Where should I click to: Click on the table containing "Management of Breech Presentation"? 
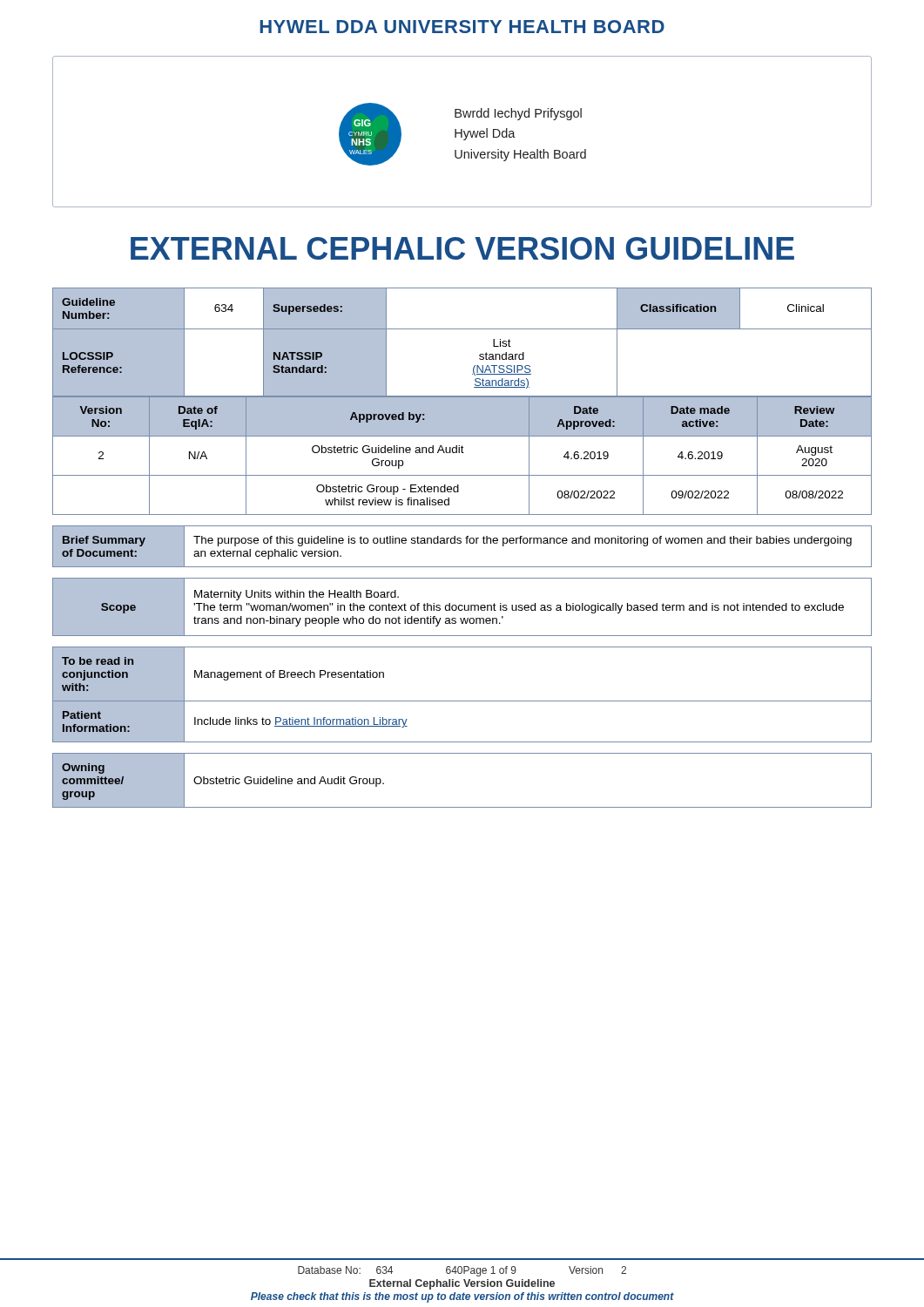tap(462, 694)
